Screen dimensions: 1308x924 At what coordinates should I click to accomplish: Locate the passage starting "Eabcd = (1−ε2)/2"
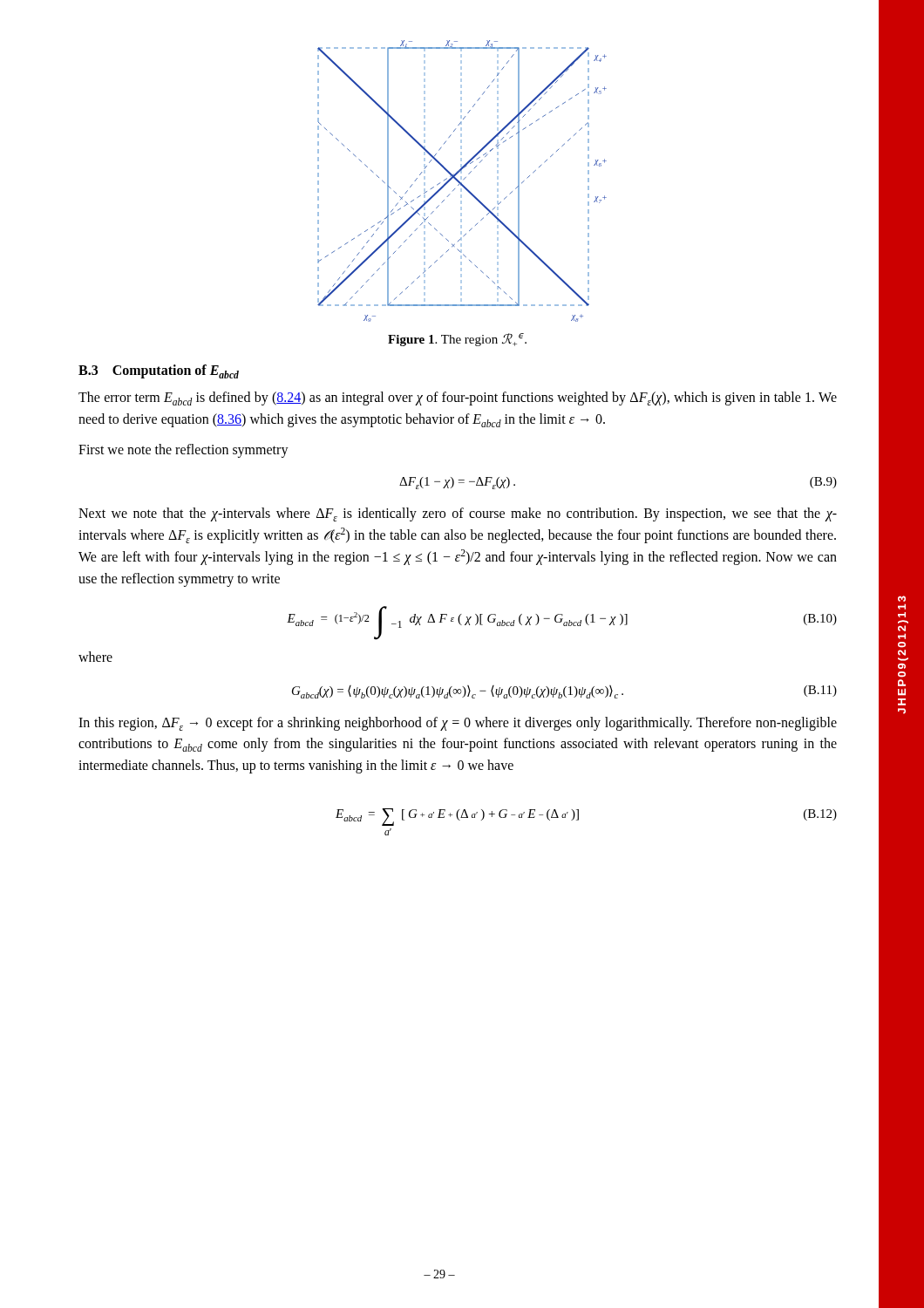click(x=562, y=618)
